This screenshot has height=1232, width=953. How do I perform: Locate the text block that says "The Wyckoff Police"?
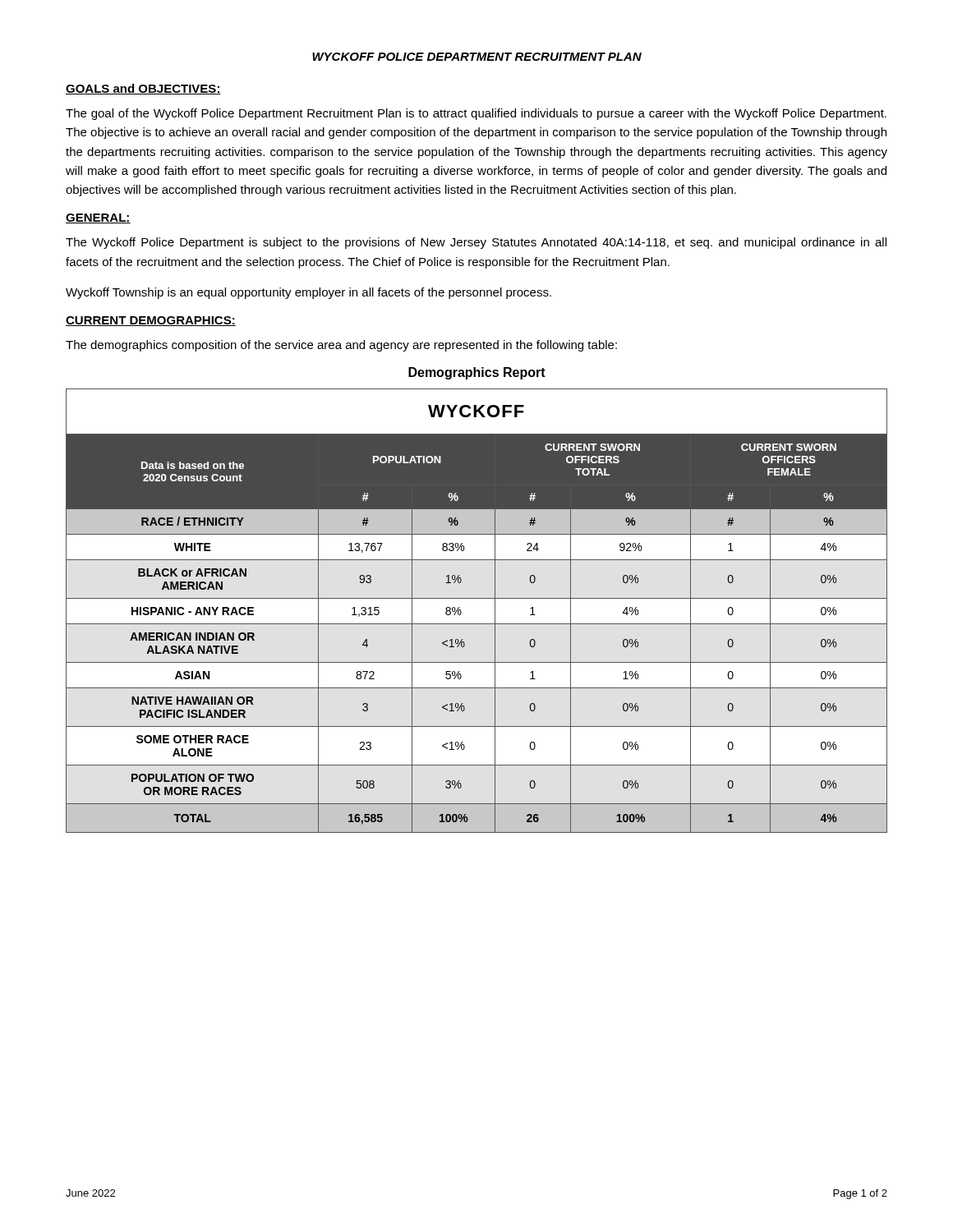point(476,252)
